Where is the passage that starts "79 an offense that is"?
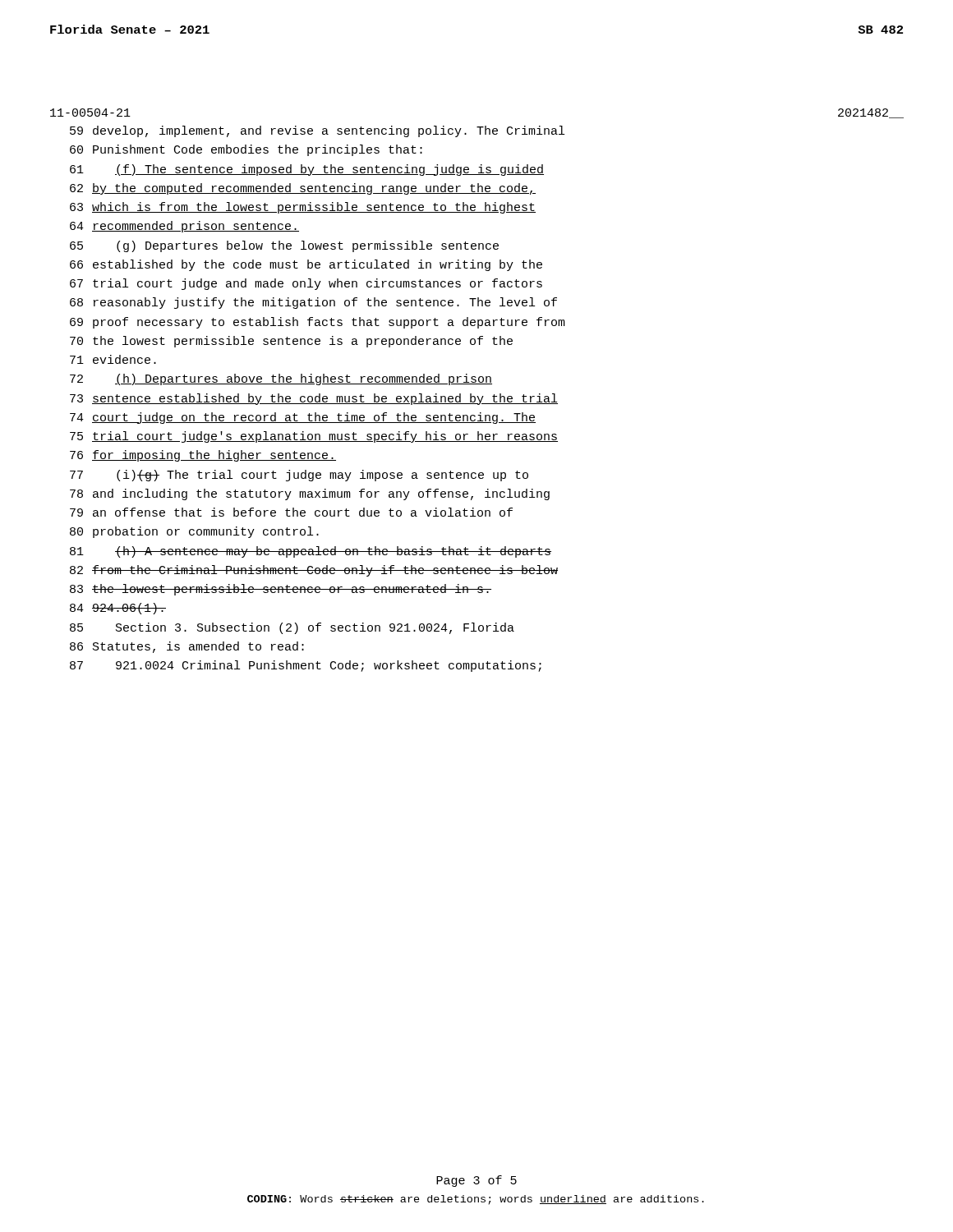953x1232 pixels. coord(476,514)
